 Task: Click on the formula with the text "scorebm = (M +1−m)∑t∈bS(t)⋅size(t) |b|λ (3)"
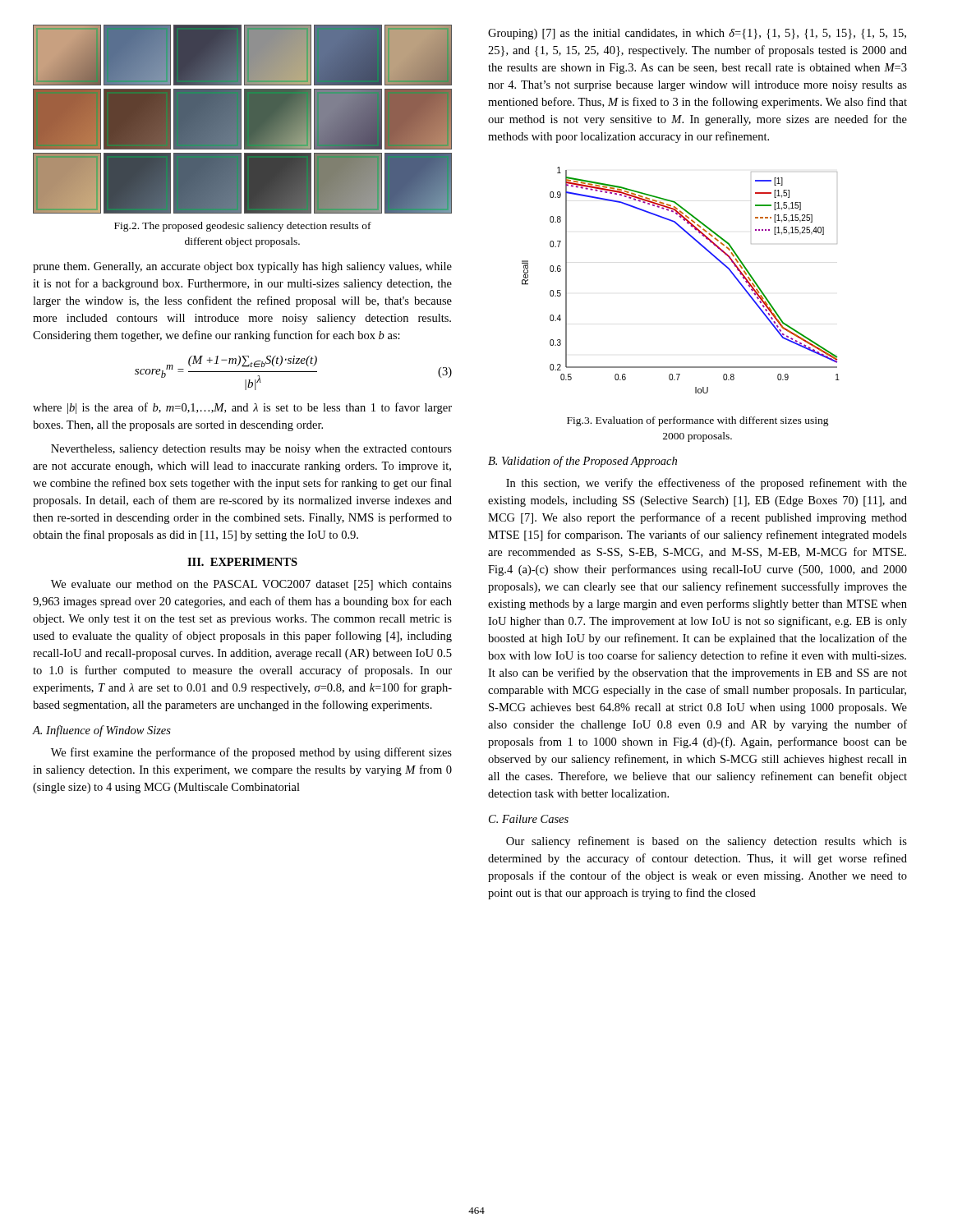click(242, 372)
